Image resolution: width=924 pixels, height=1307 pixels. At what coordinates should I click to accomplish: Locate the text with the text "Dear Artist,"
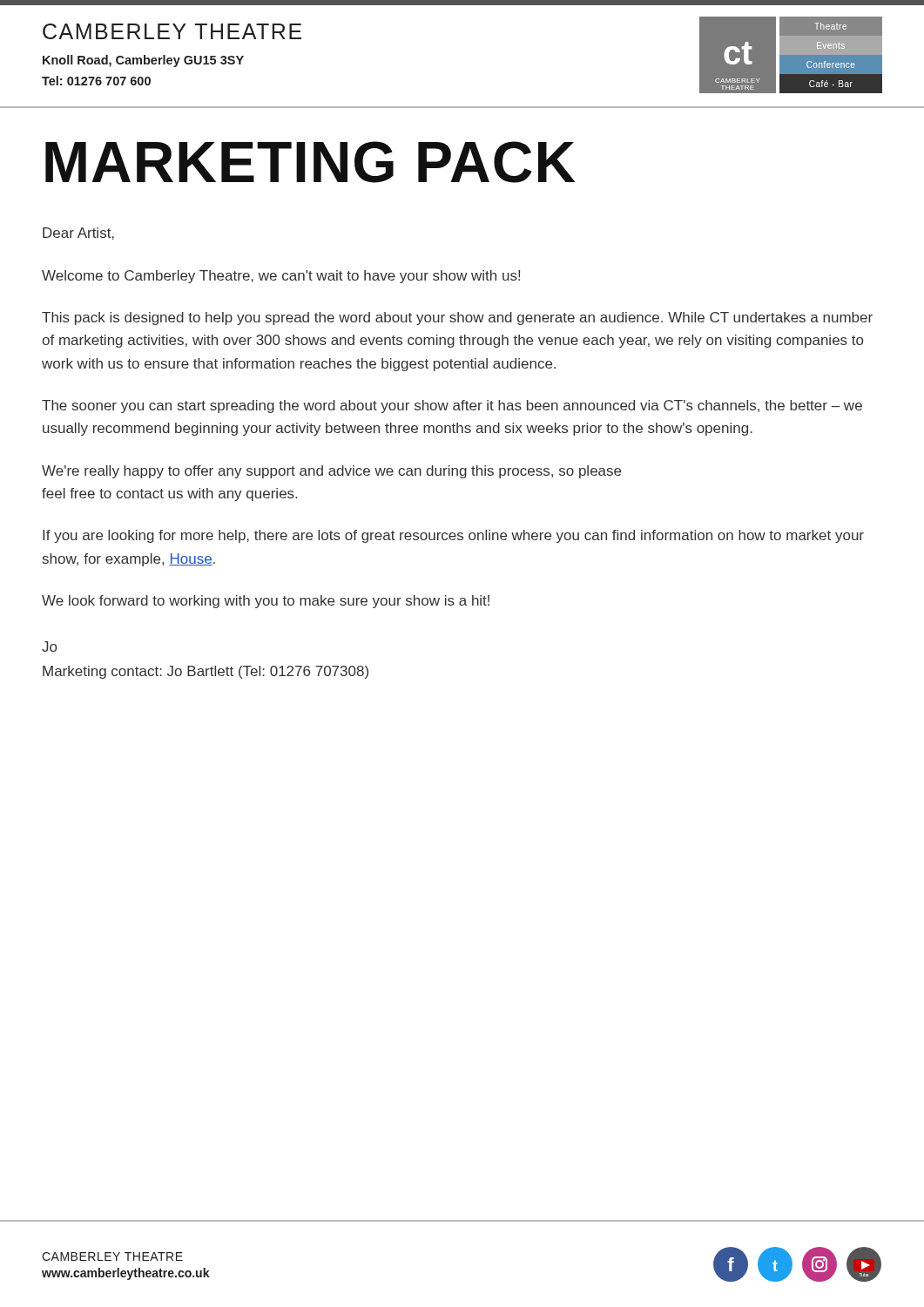(78, 233)
